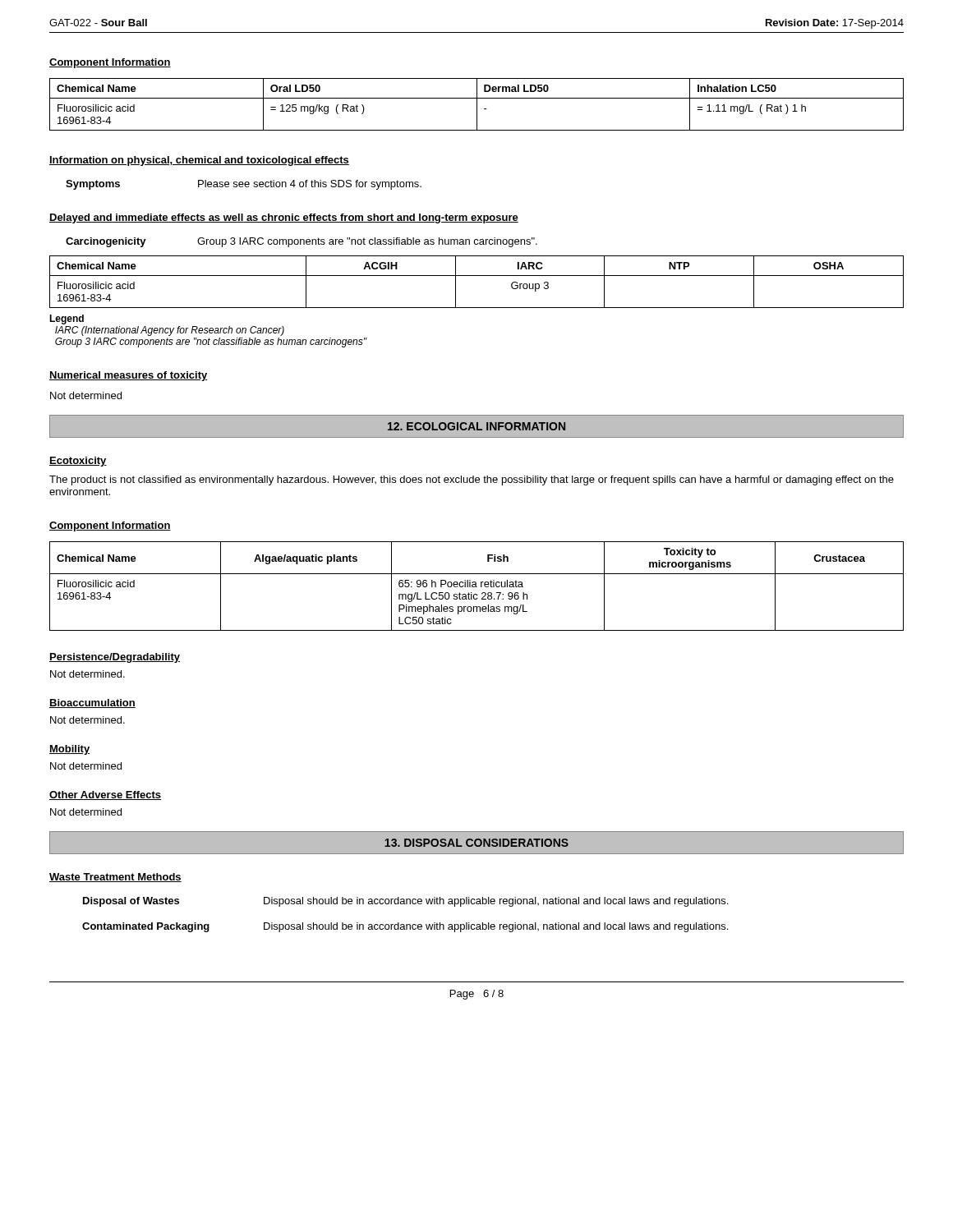Click on the text block containing "Disposal of Wastes Disposal"

tap(389, 901)
